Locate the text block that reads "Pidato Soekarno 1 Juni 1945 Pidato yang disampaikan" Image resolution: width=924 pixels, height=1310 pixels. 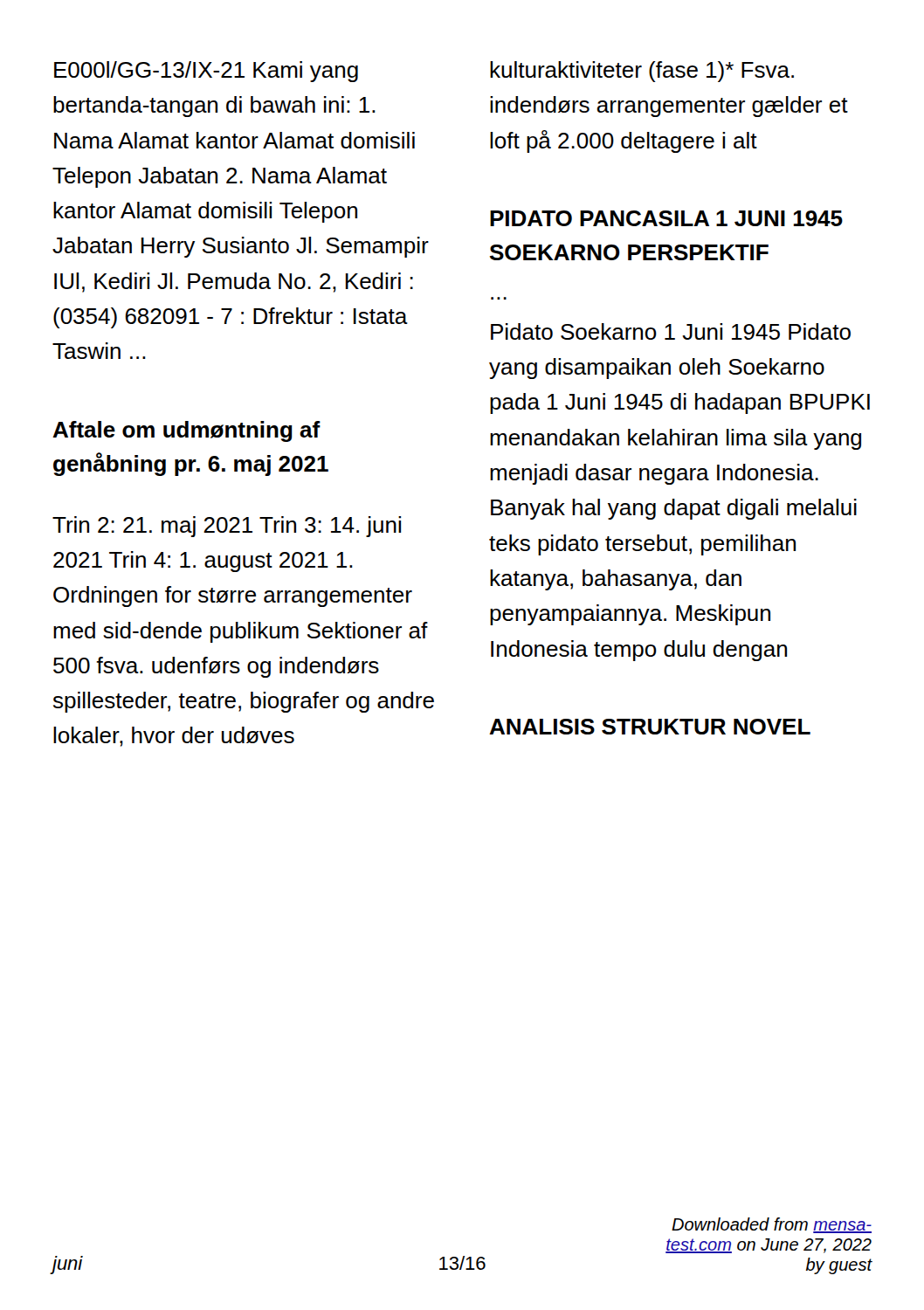pos(680,490)
